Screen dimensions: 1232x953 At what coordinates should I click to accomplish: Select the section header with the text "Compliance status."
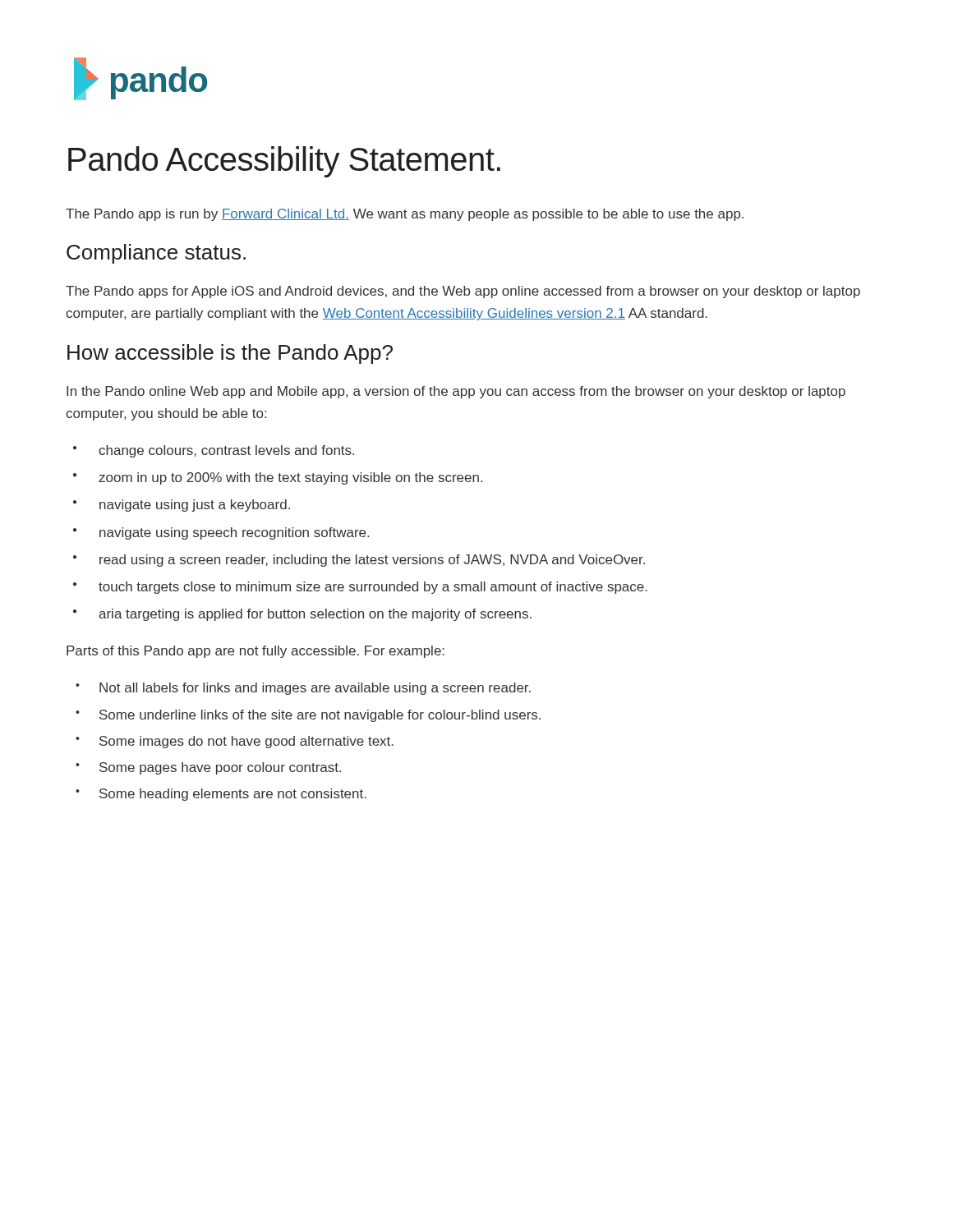[x=156, y=254]
